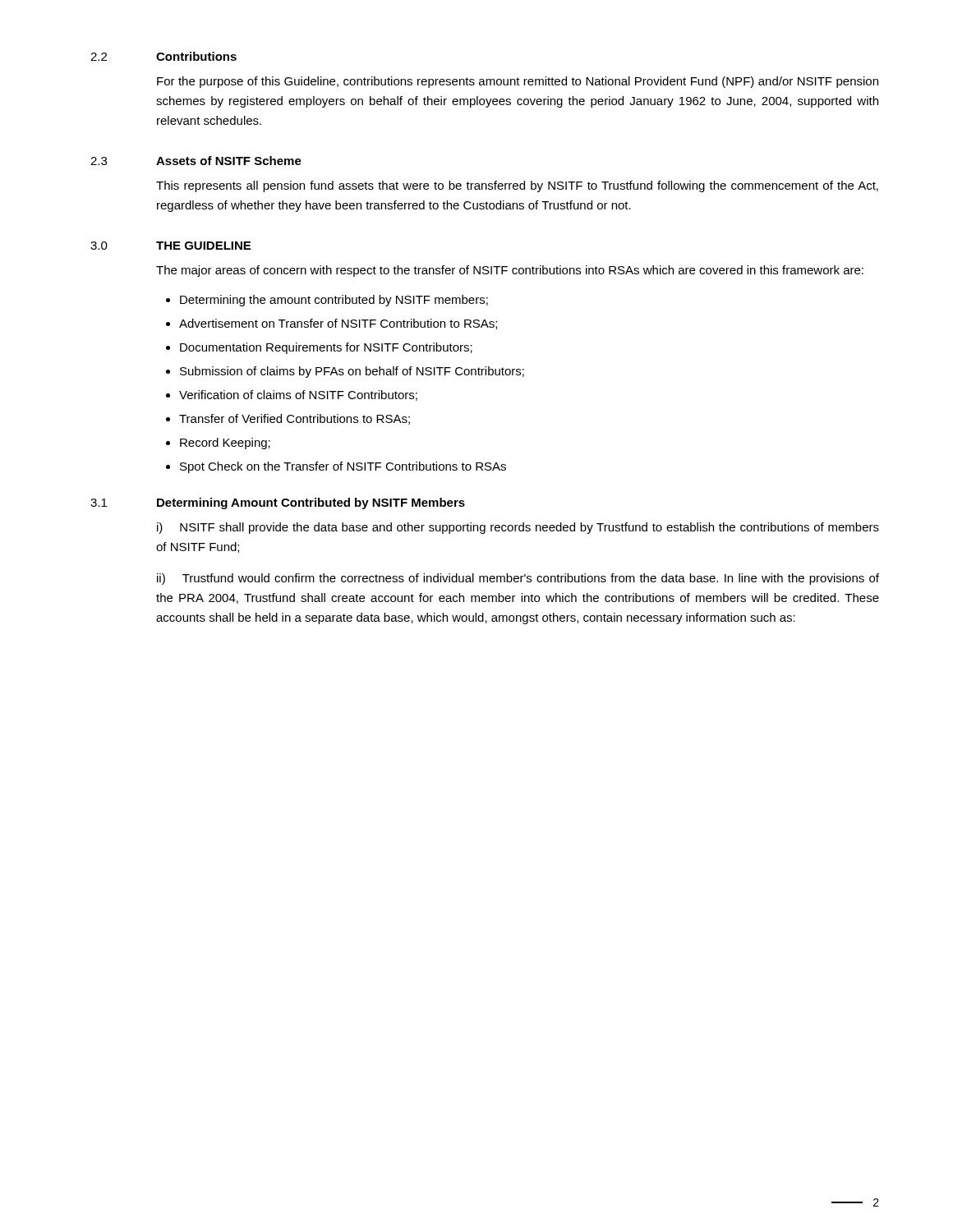Navigate to the element starting "ii)Trustfund would confirm the correctness of individual"
Image resolution: width=953 pixels, height=1232 pixels.
tap(518, 598)
